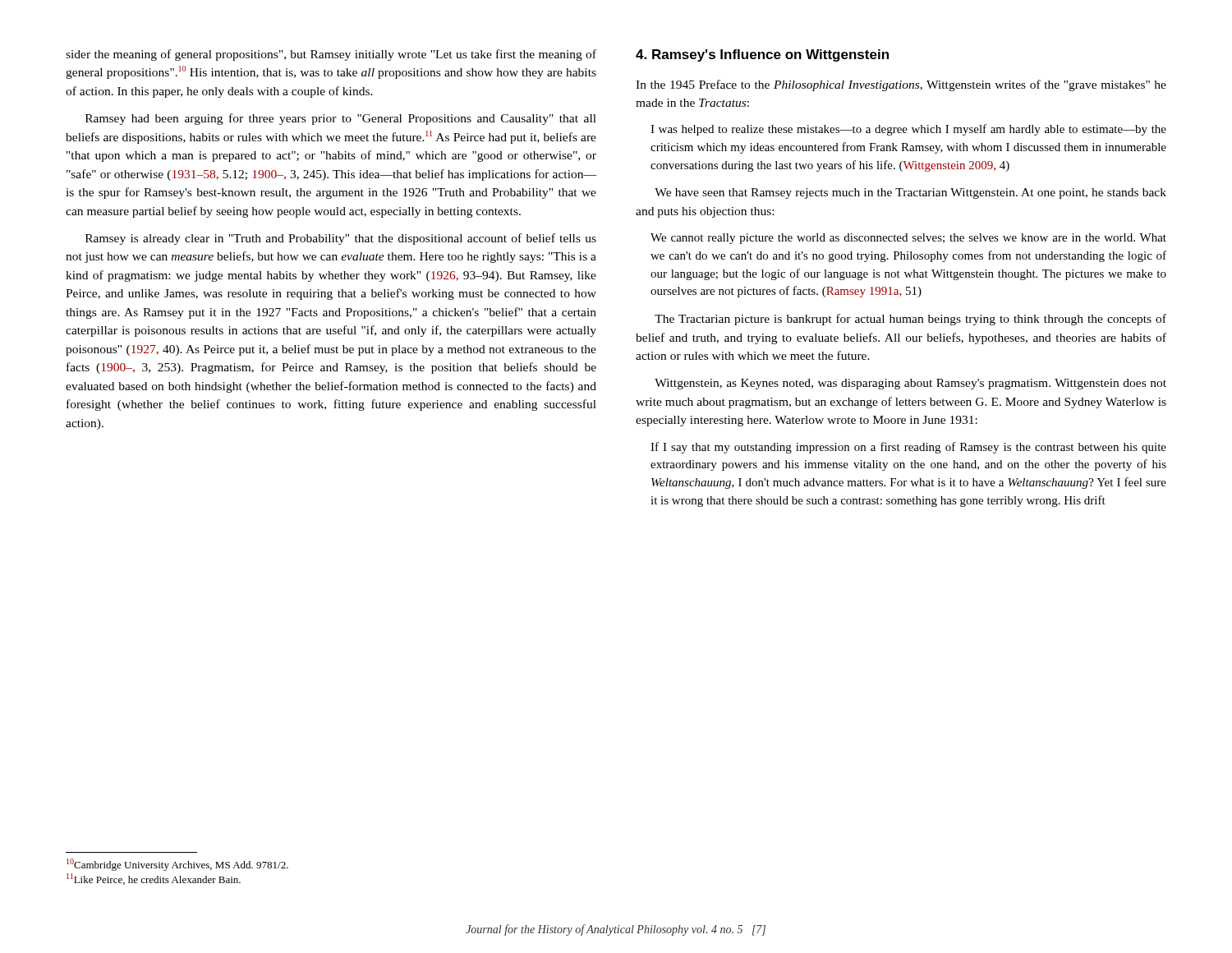1232x953 pixels.
Task: Select the text block that reads "In the 1945 Preface"
Action: tap(901, 94)
